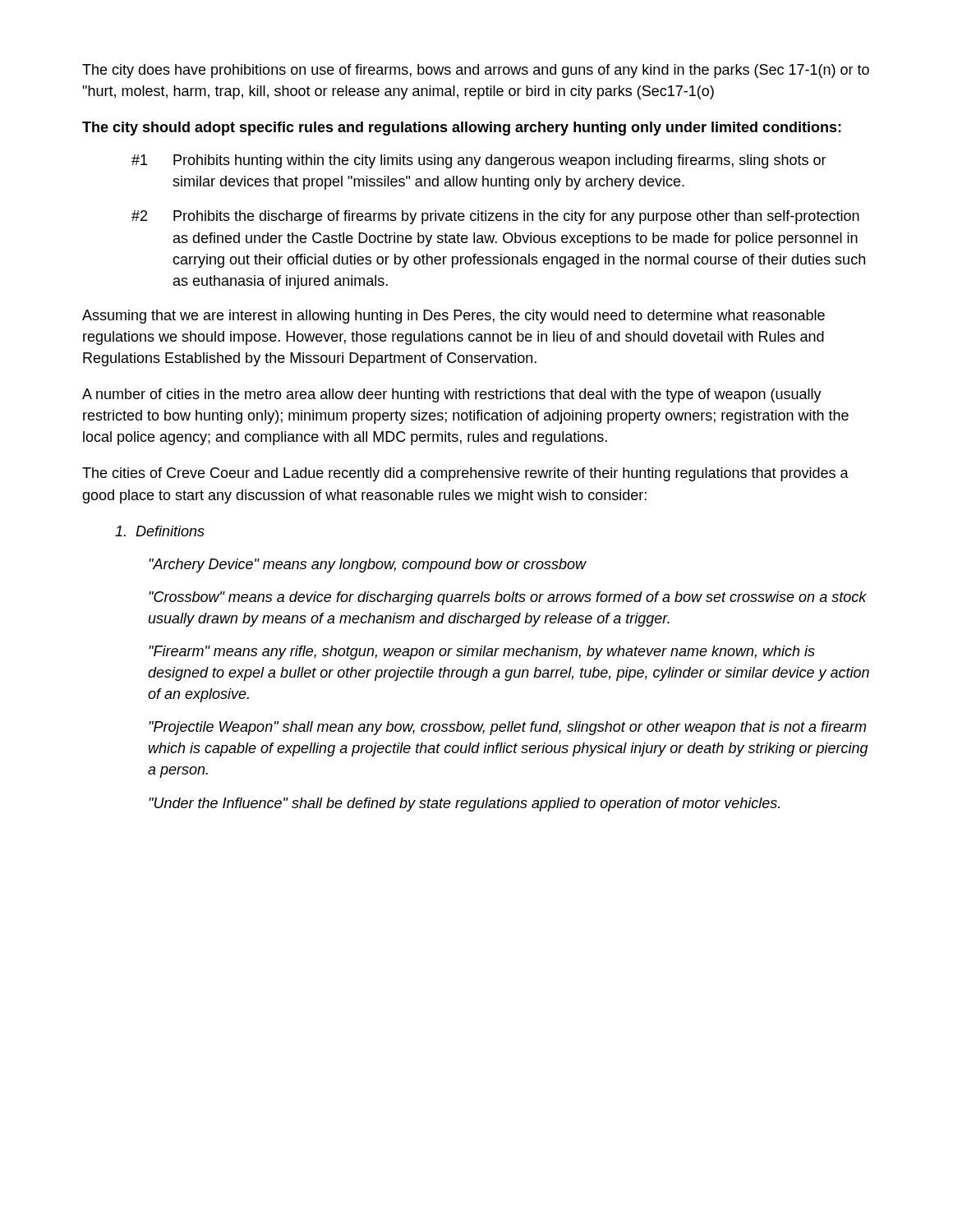Navigate to the block starting "#1 Prohibits hunting within the city limits"
The image size is (953, 1232).
(x=501, y=171)
